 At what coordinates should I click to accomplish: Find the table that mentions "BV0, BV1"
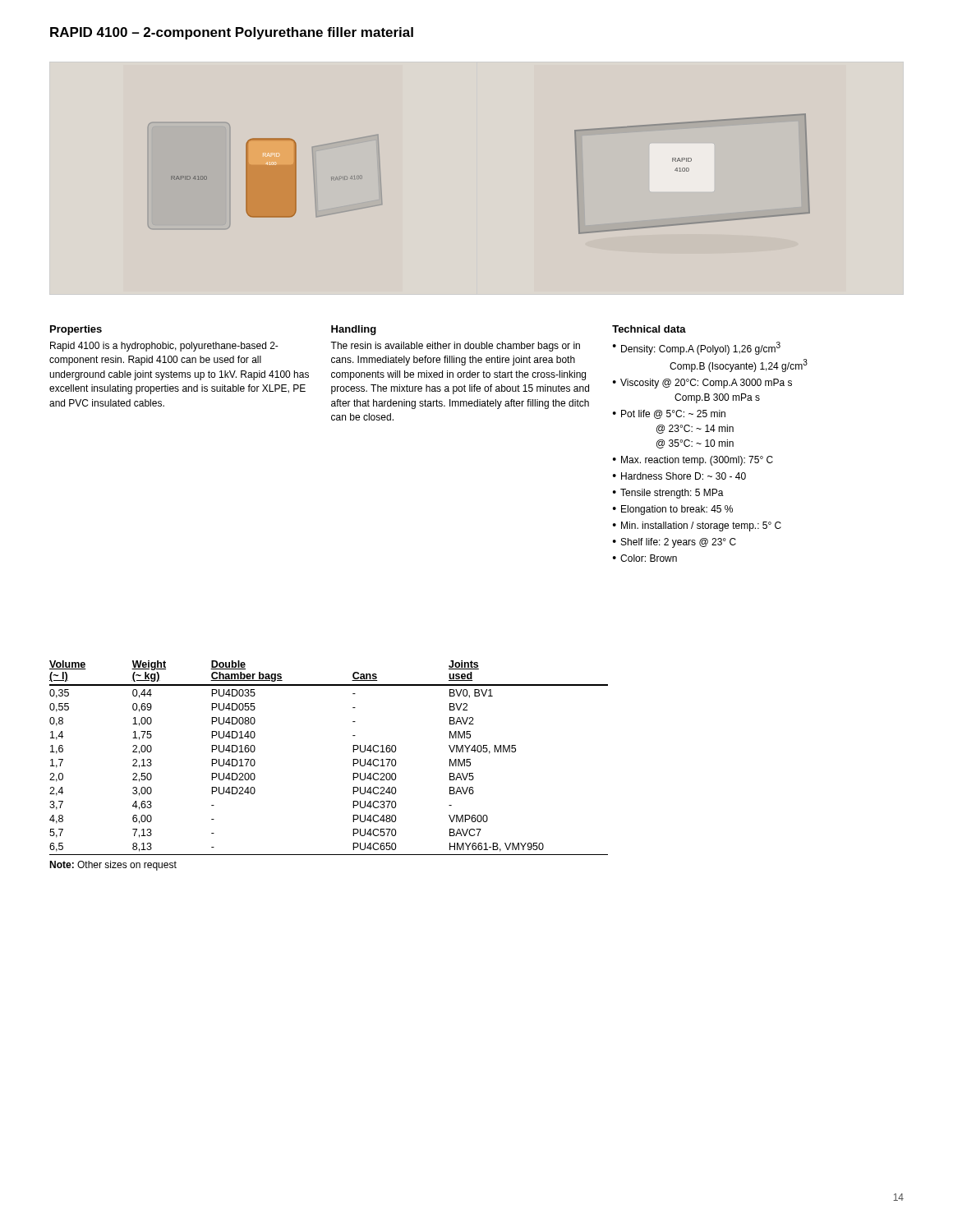[476, 764]
